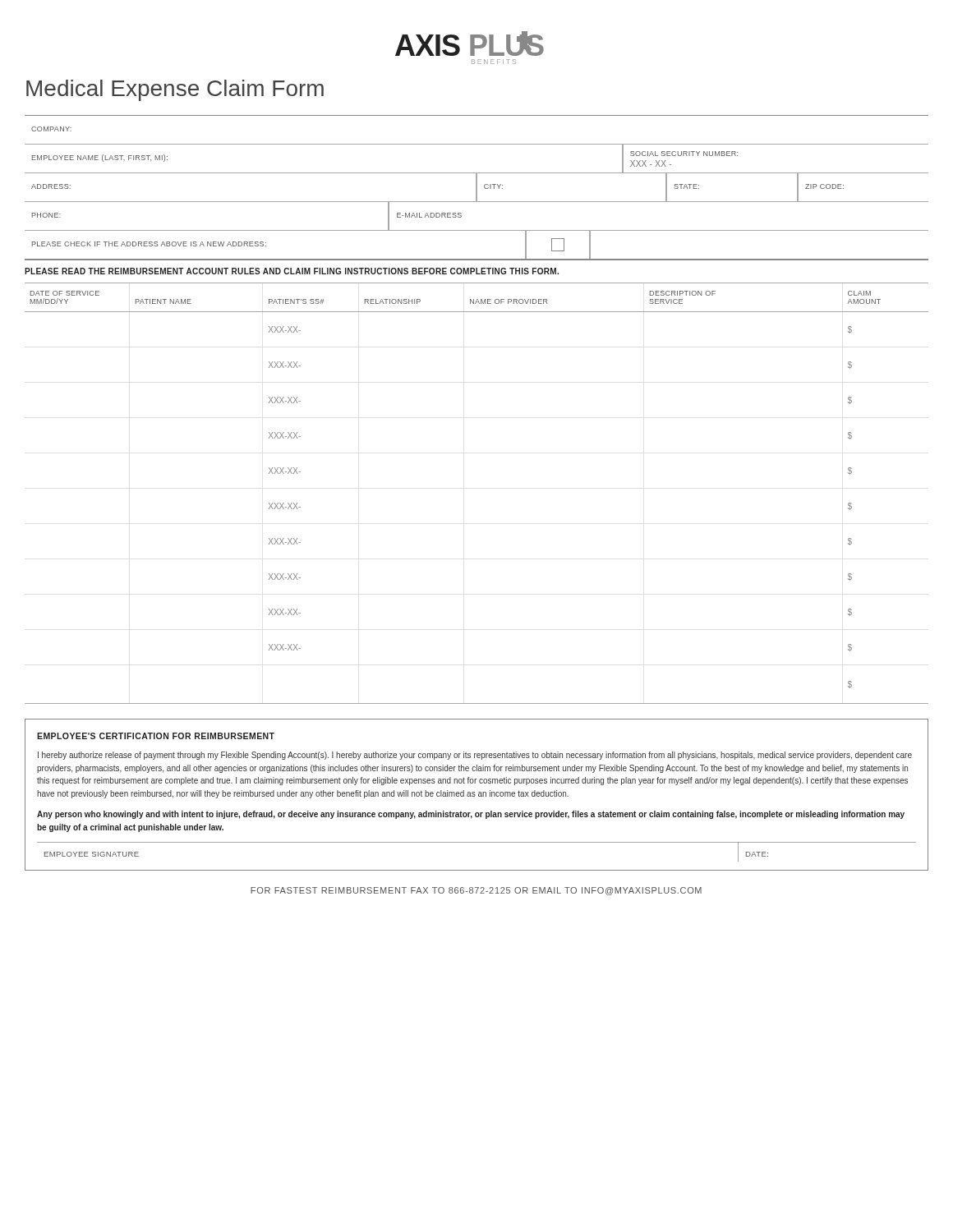Find the block on this page that starts "I hereby authorize release of payment through"
The image size is (953, 1232).
click(x=474, y=774)
